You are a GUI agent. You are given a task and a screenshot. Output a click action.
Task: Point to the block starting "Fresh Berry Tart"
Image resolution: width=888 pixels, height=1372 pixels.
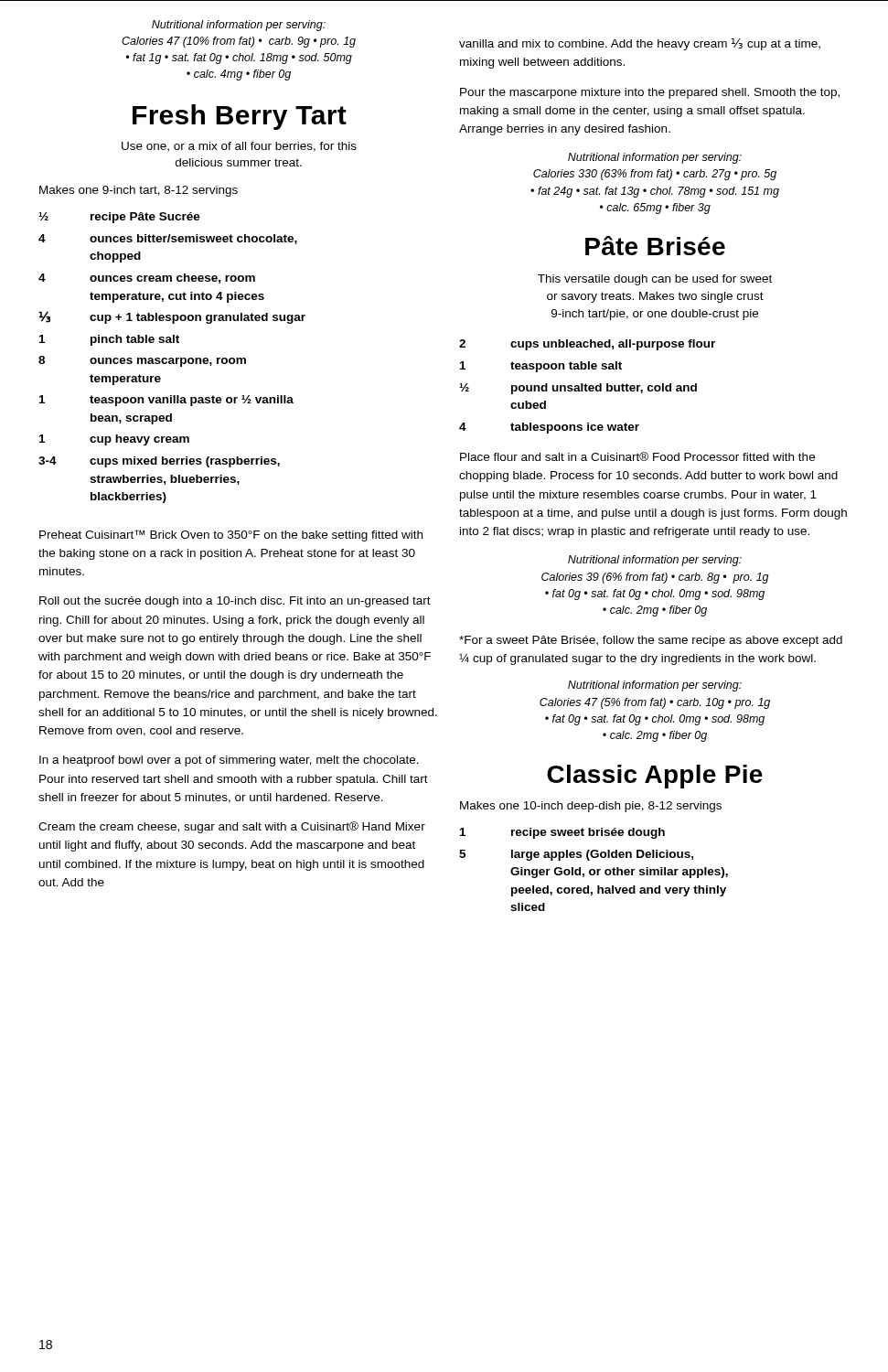(x=239, y=114)
